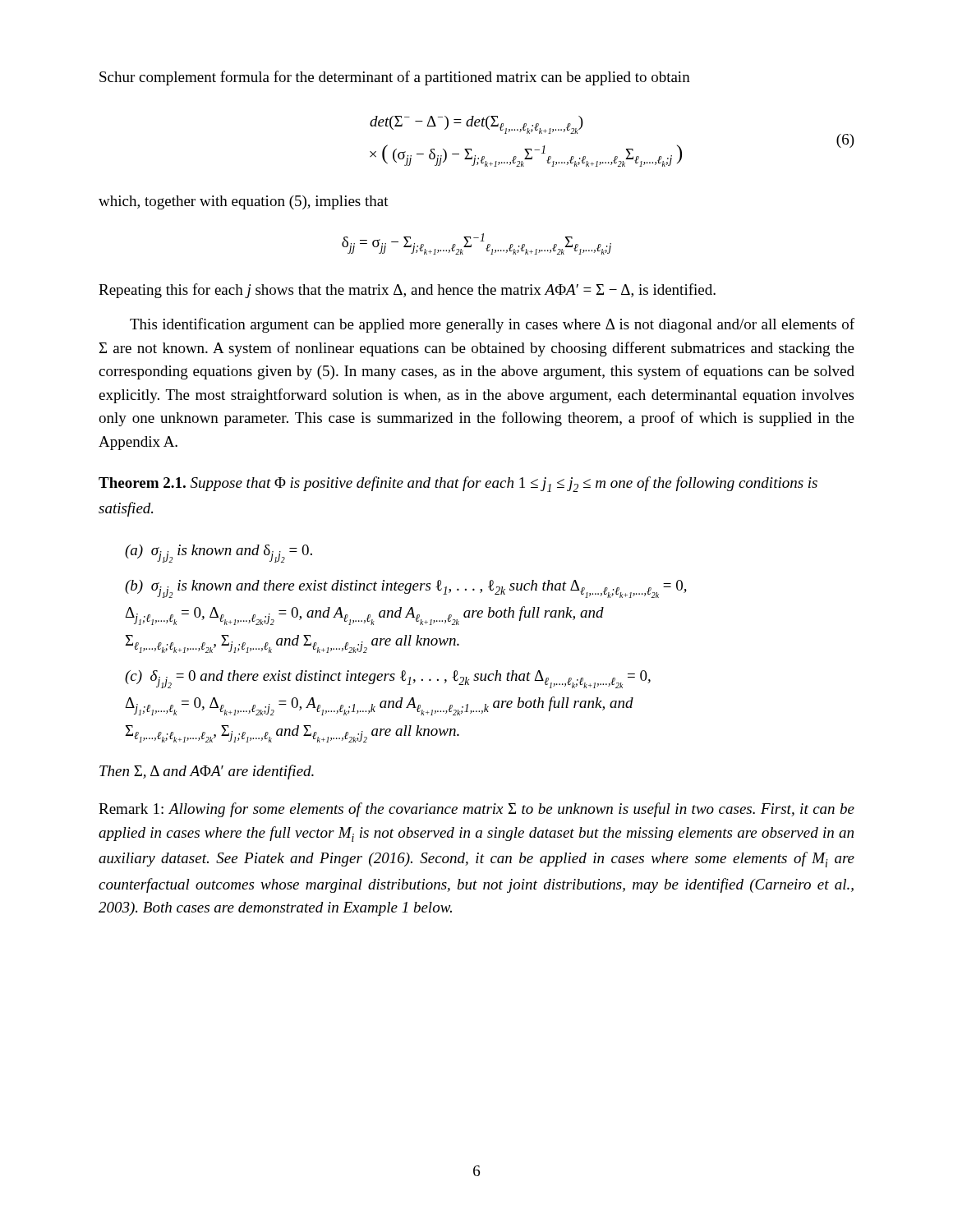This screenshot has height=1232, width=953.
Task: Locate the text starting "δjj = σjj − Σj;ℓk+1,...,ℓ2kΣ−1ℓ1,...,ℓk;ℓk+1,...,ℓ2kΣℓ1,...,ℓk;j"
Action: (476, 244)
